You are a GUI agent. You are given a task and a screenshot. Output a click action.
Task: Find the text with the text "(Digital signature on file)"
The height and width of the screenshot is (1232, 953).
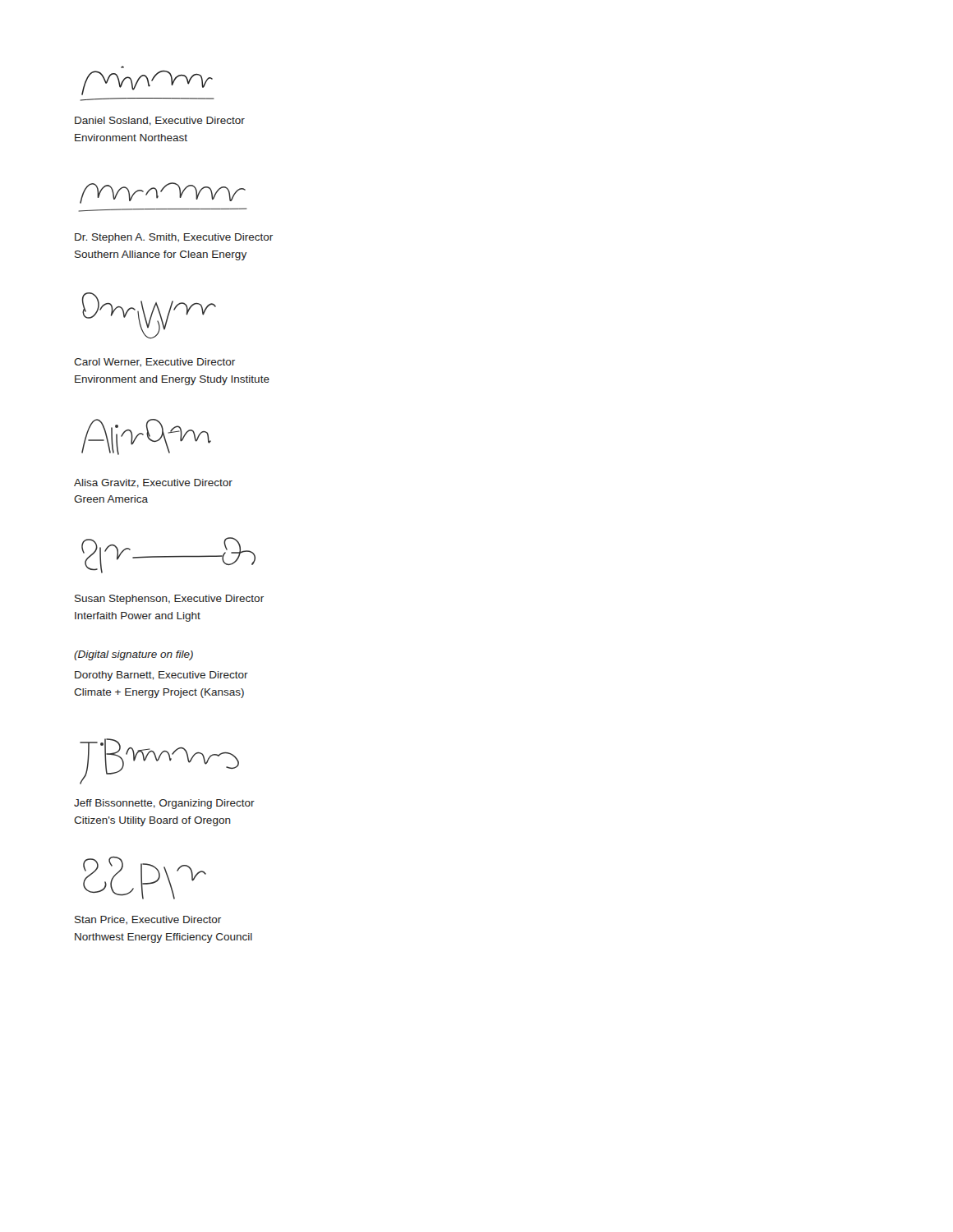click(134, 654)
